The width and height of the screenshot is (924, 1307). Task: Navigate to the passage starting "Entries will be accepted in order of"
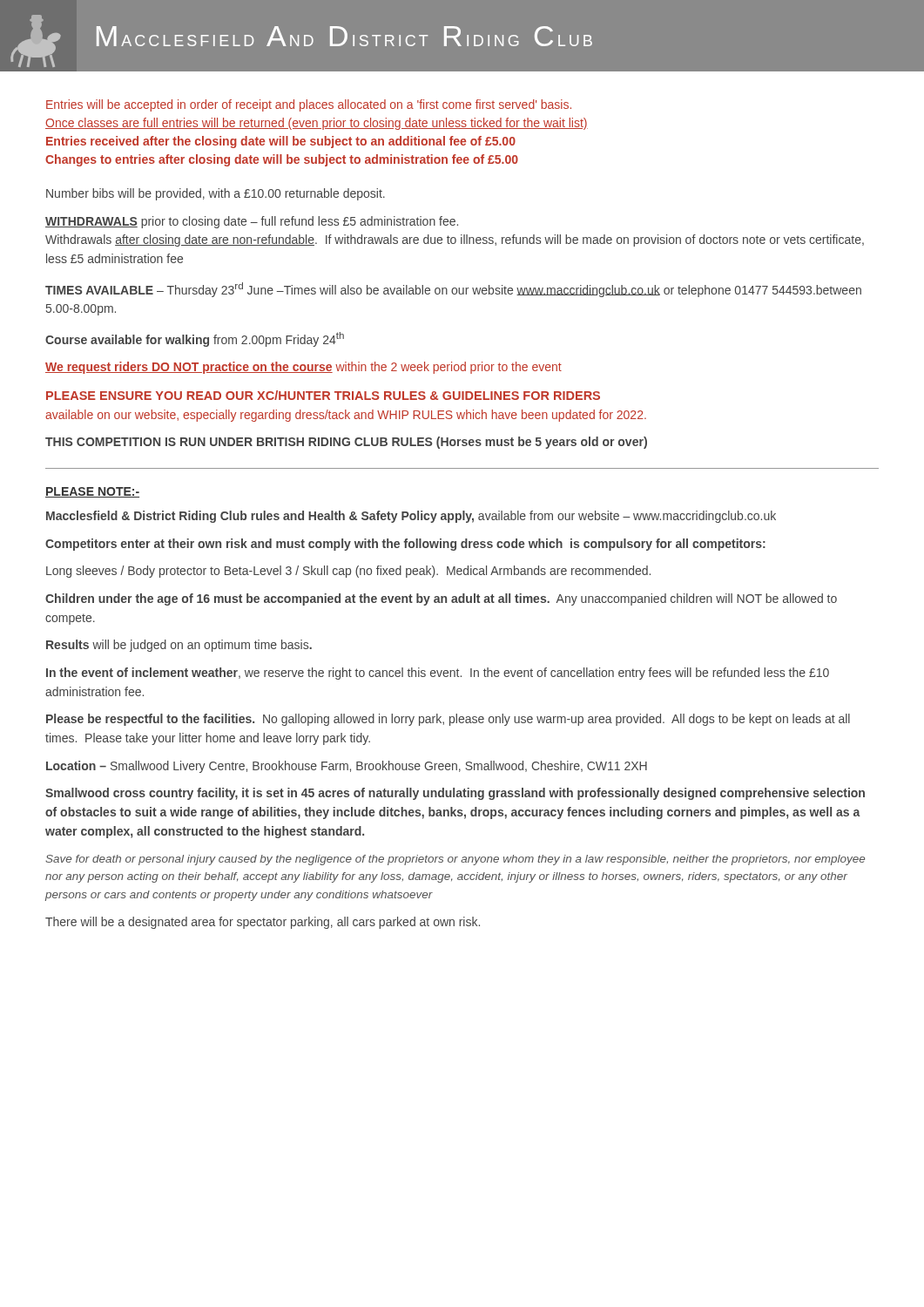pos(316,132)
